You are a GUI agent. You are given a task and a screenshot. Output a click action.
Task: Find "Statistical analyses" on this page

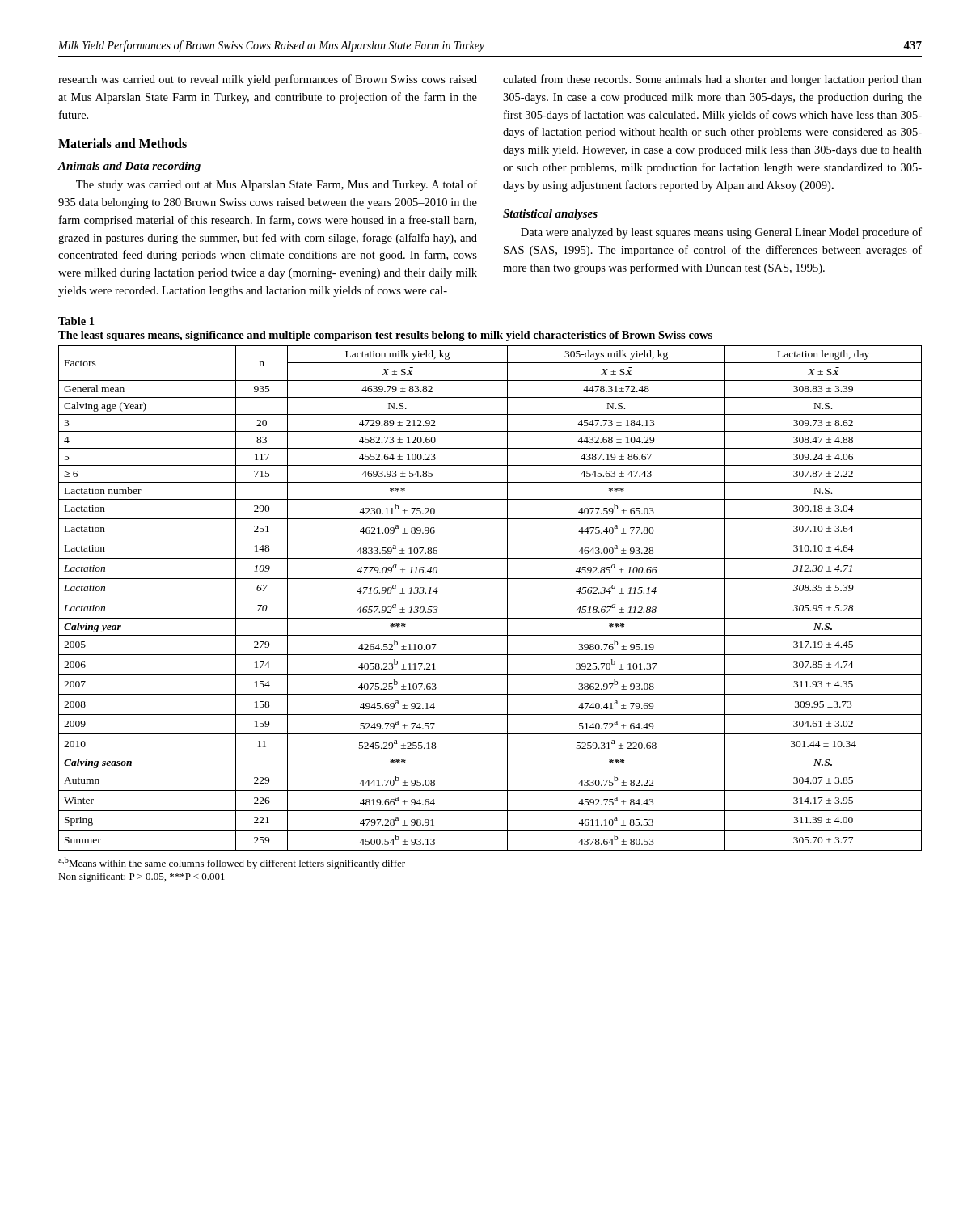550,214
